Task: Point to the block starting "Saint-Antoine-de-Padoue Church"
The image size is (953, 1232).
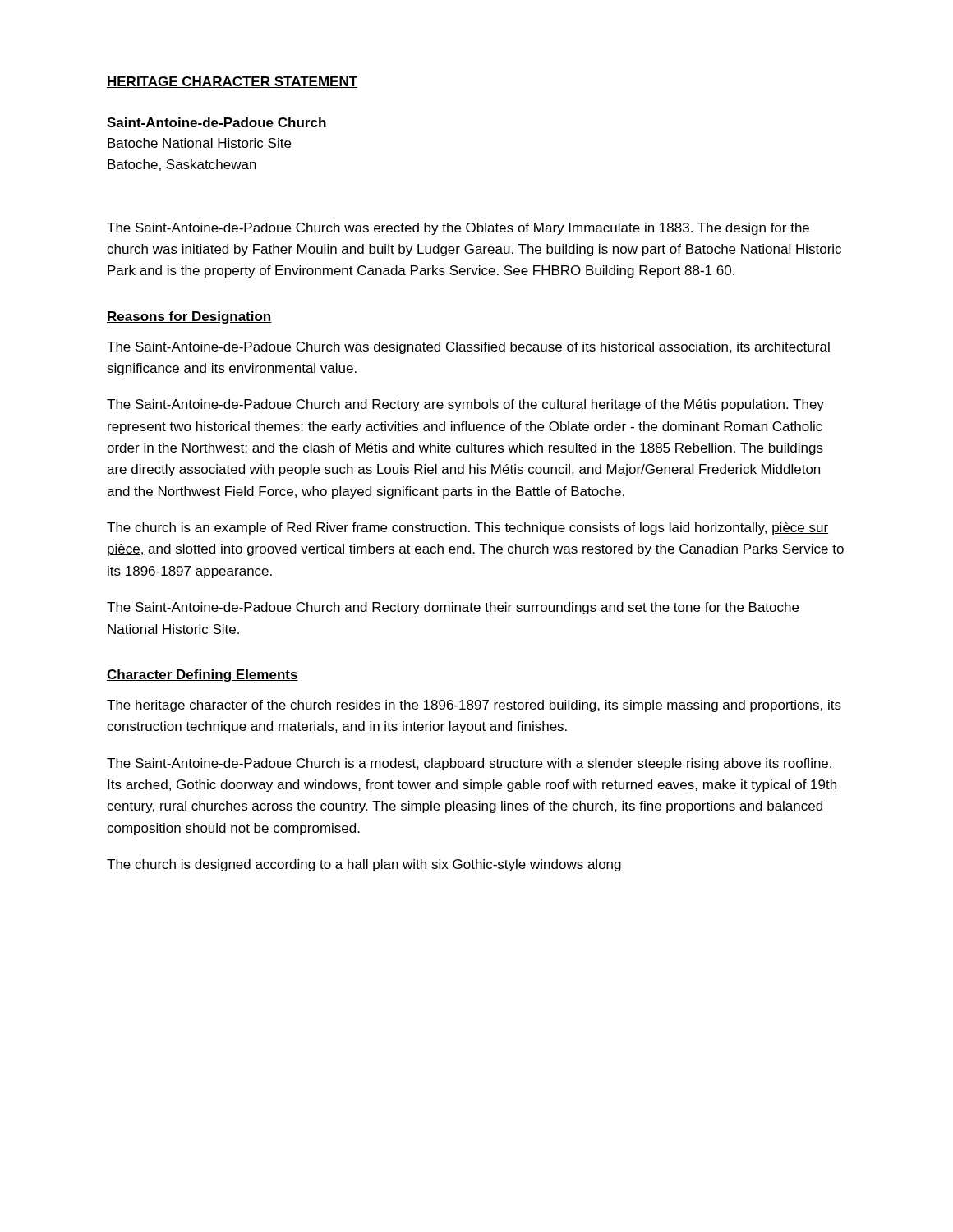Action: pos(217,123)
